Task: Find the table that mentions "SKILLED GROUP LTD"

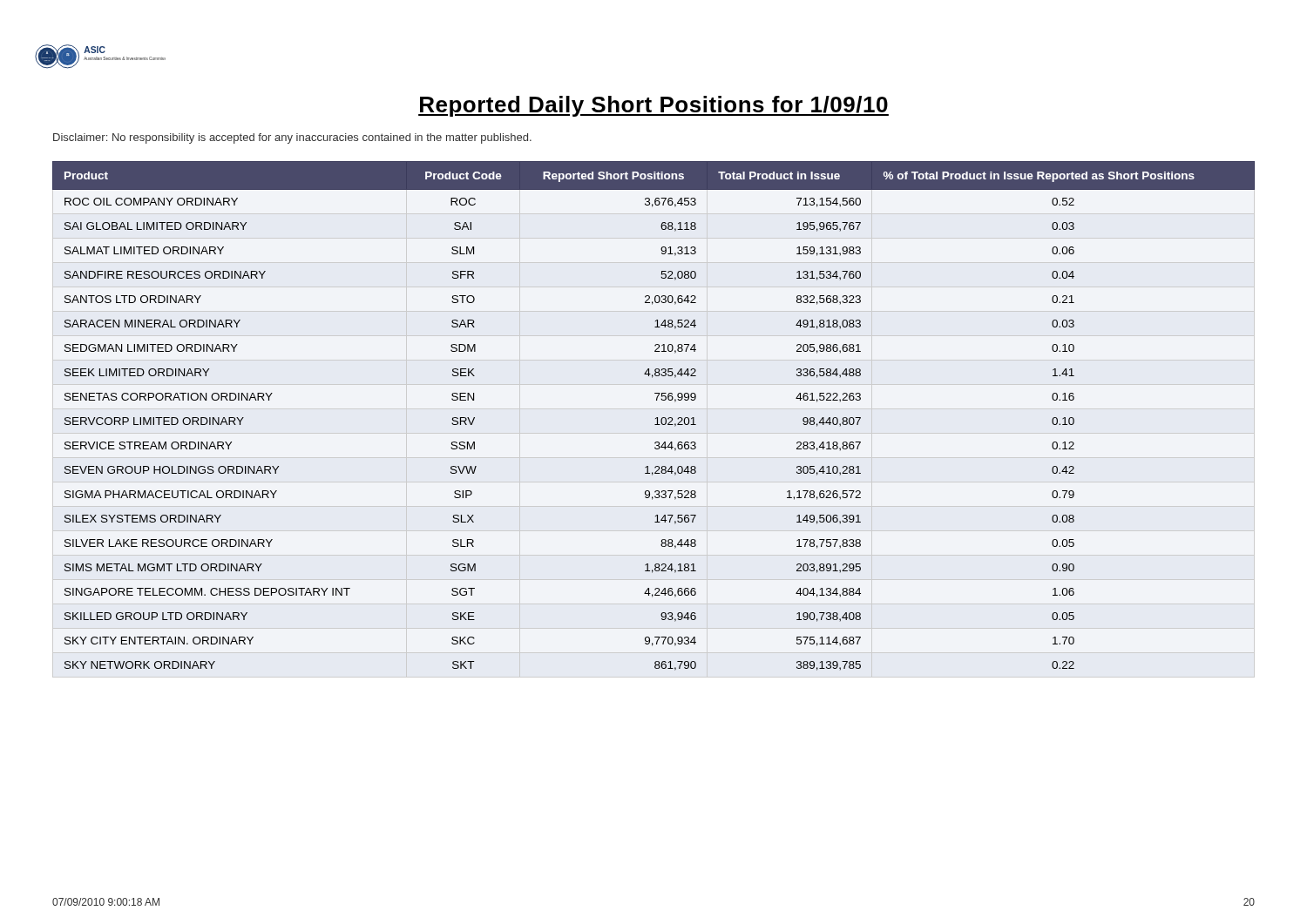Action: pyautogui.click(x=654, y=419)
